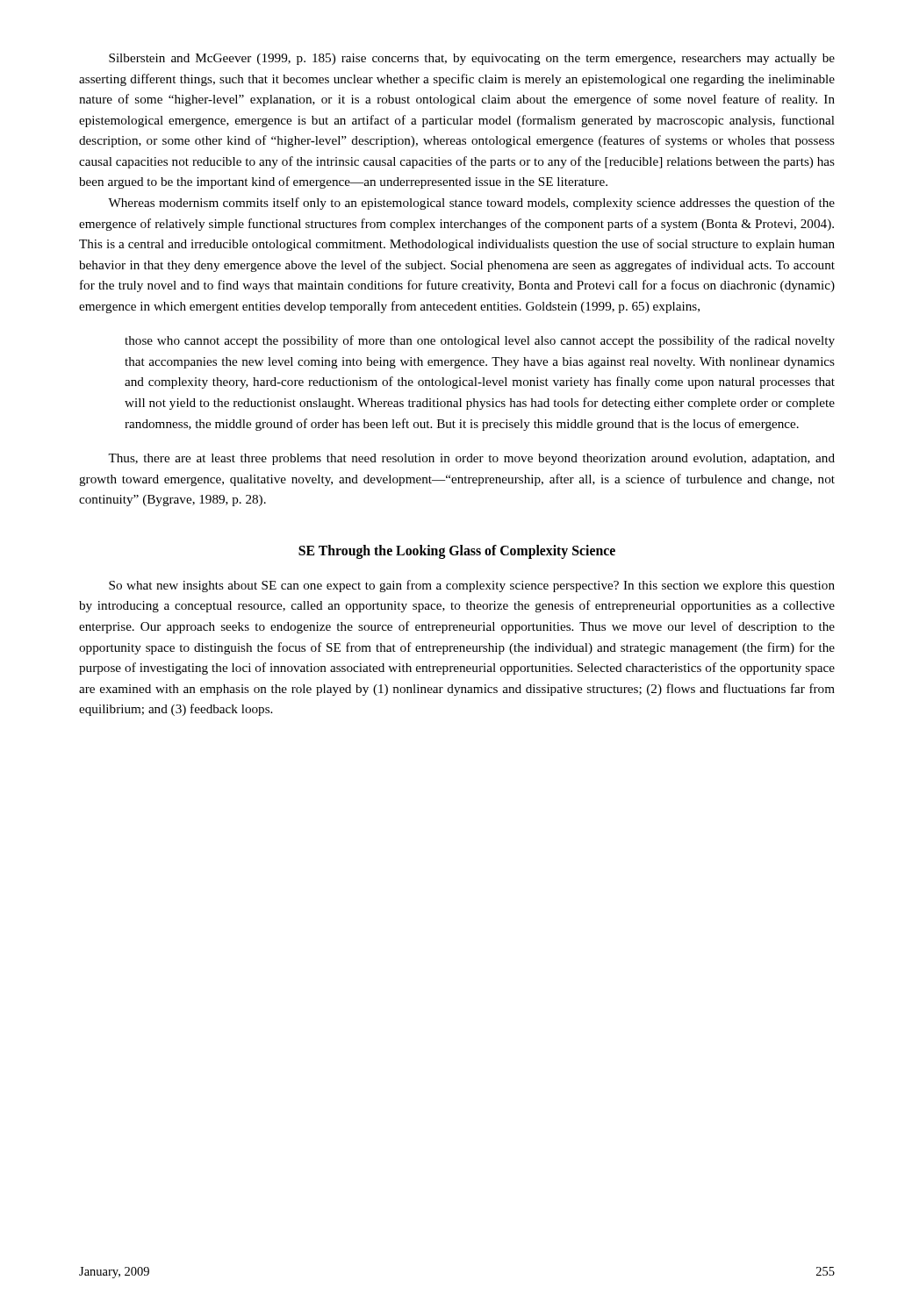Select the passage starting "So what new insights about"
The width and height of the screenshot is (912, 1316).
coord(457,647)
